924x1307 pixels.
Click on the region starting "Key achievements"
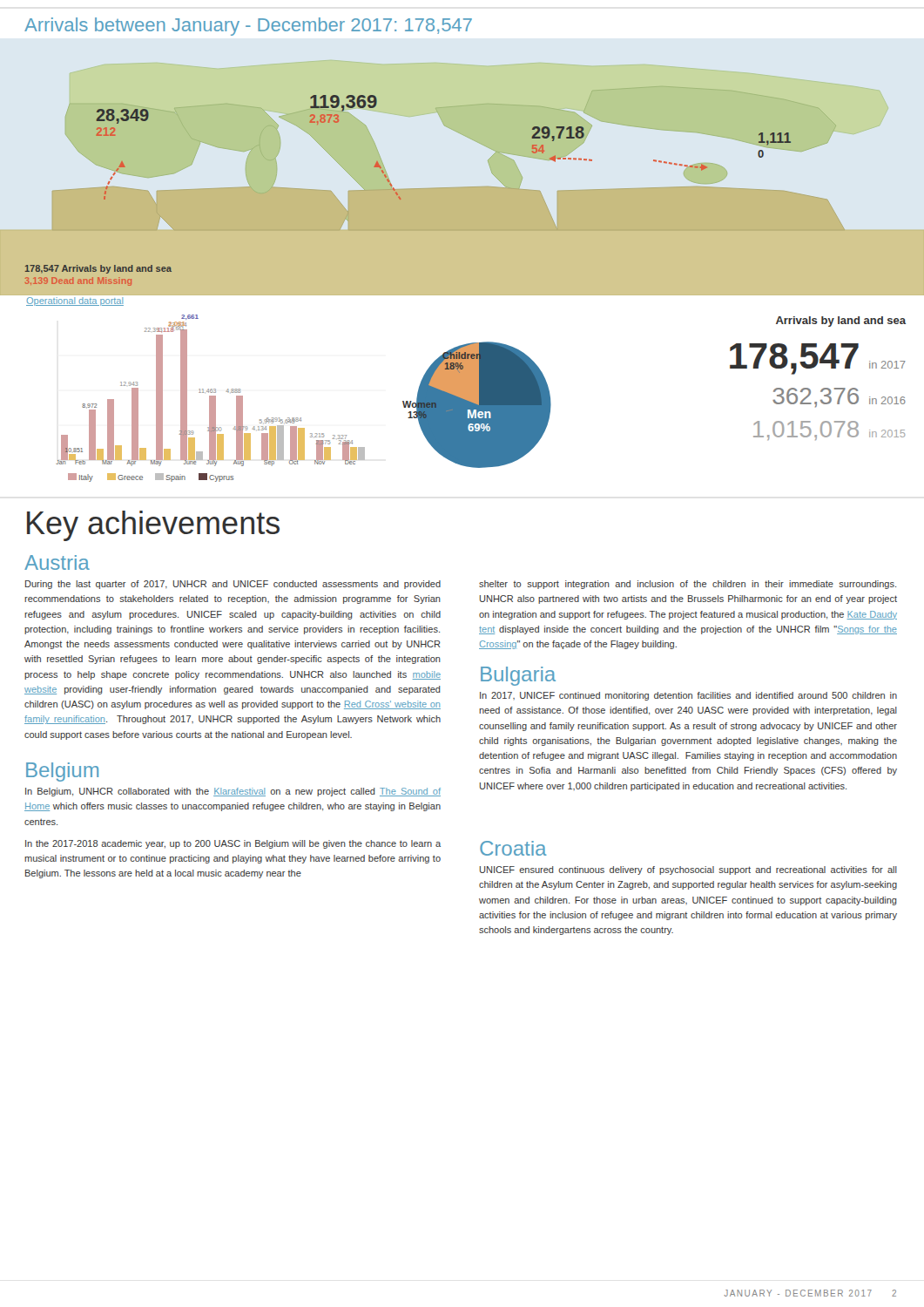click(152, 523)
